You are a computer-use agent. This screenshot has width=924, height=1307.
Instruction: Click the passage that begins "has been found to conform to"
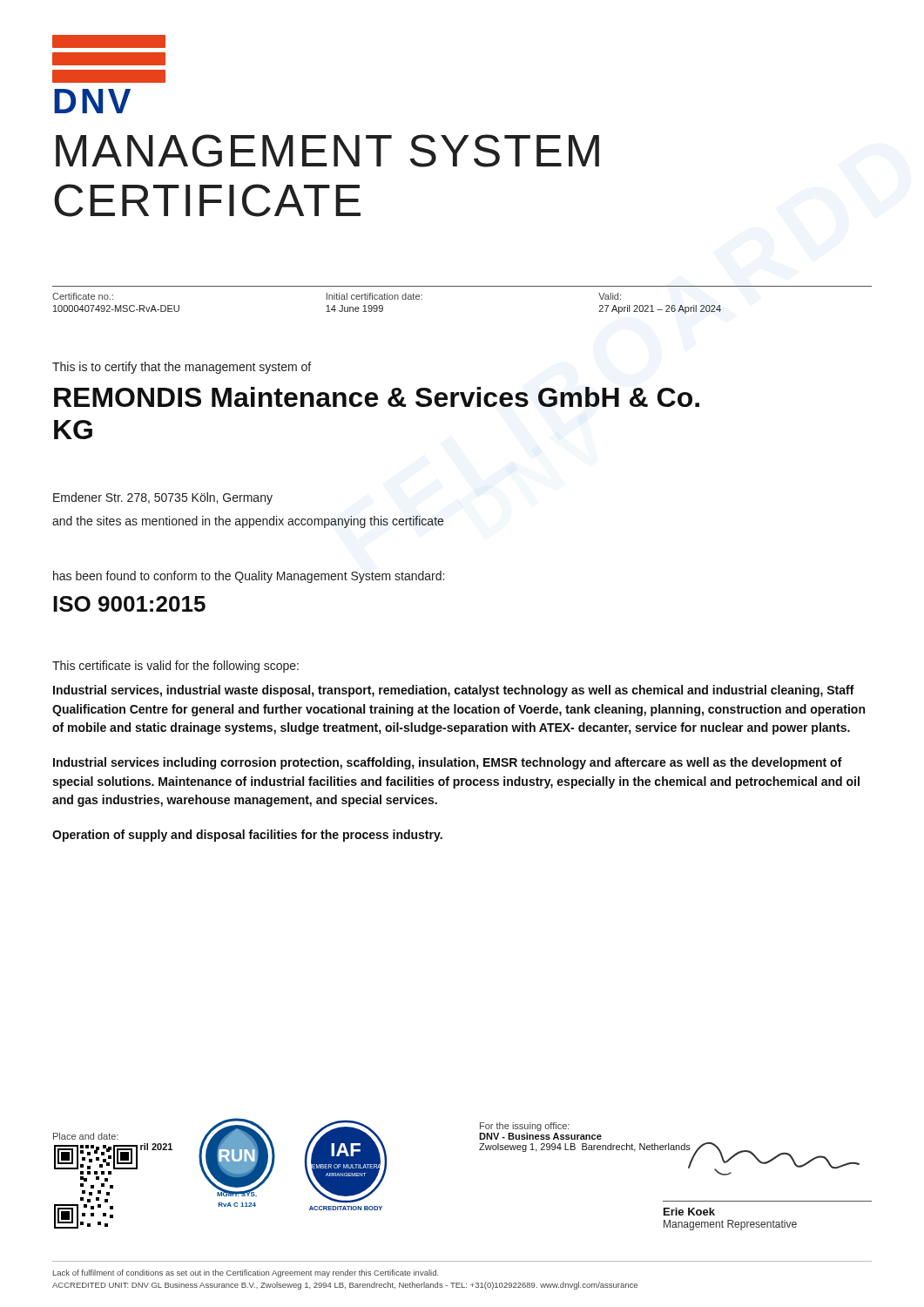pyautogui.click(x=249, y=576)
